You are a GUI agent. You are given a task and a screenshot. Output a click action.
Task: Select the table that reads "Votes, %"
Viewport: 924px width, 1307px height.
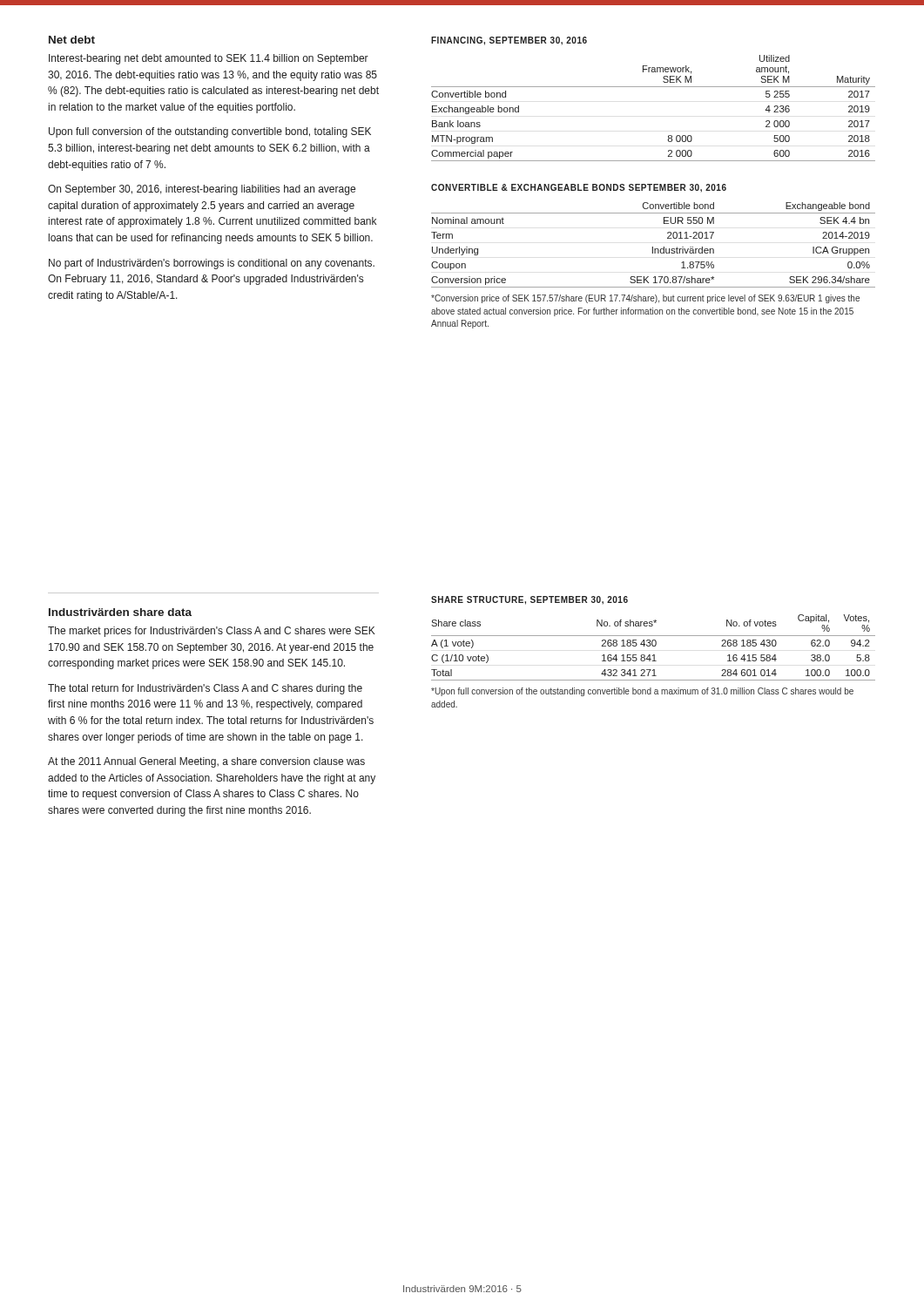pos(653,646)
